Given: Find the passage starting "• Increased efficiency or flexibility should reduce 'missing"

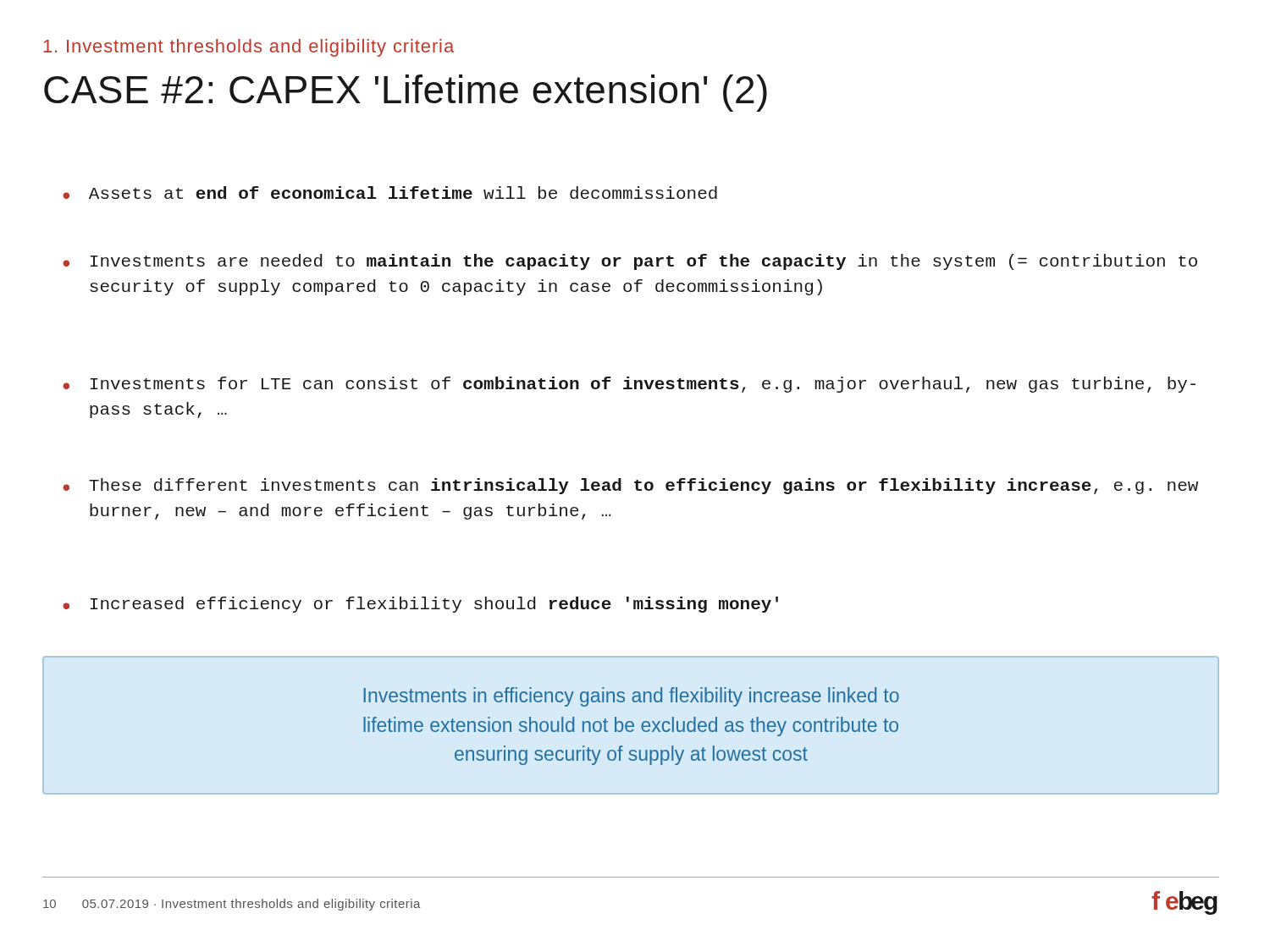Looking at the screenshot, I should click(631, 609).
